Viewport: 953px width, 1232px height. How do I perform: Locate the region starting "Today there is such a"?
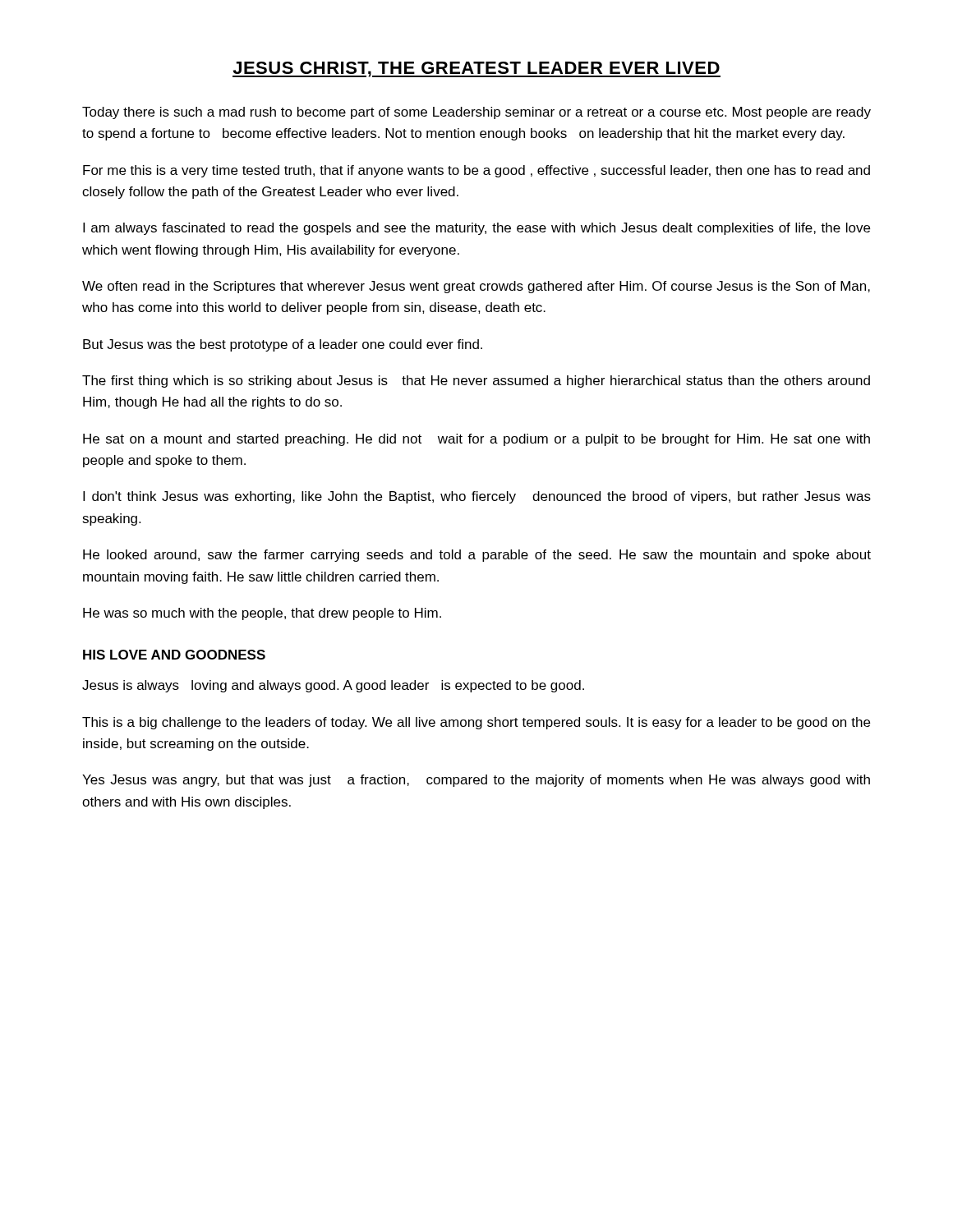click(x=476, y=123)
